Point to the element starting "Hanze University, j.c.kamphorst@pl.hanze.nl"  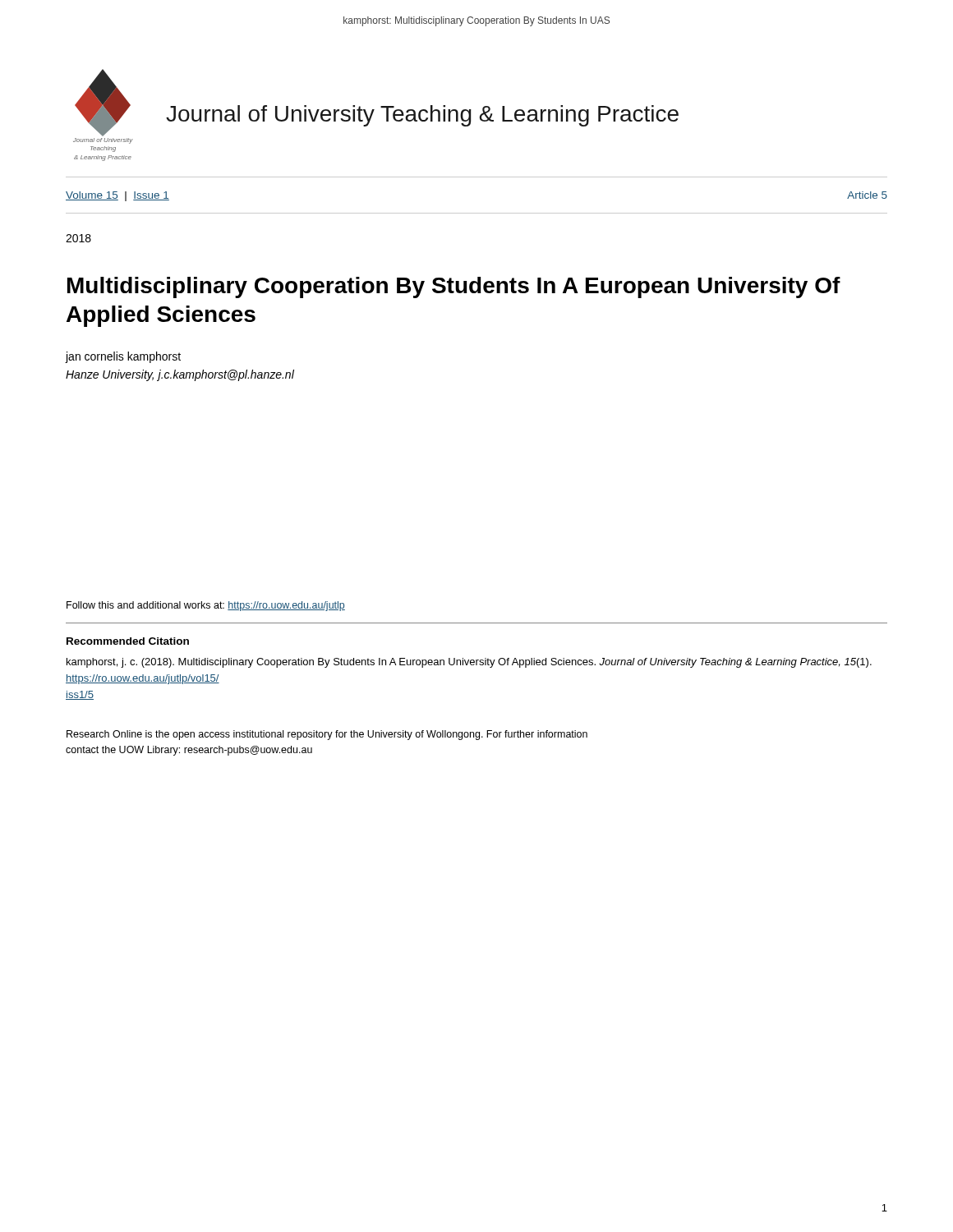click(x=180, y=375)
